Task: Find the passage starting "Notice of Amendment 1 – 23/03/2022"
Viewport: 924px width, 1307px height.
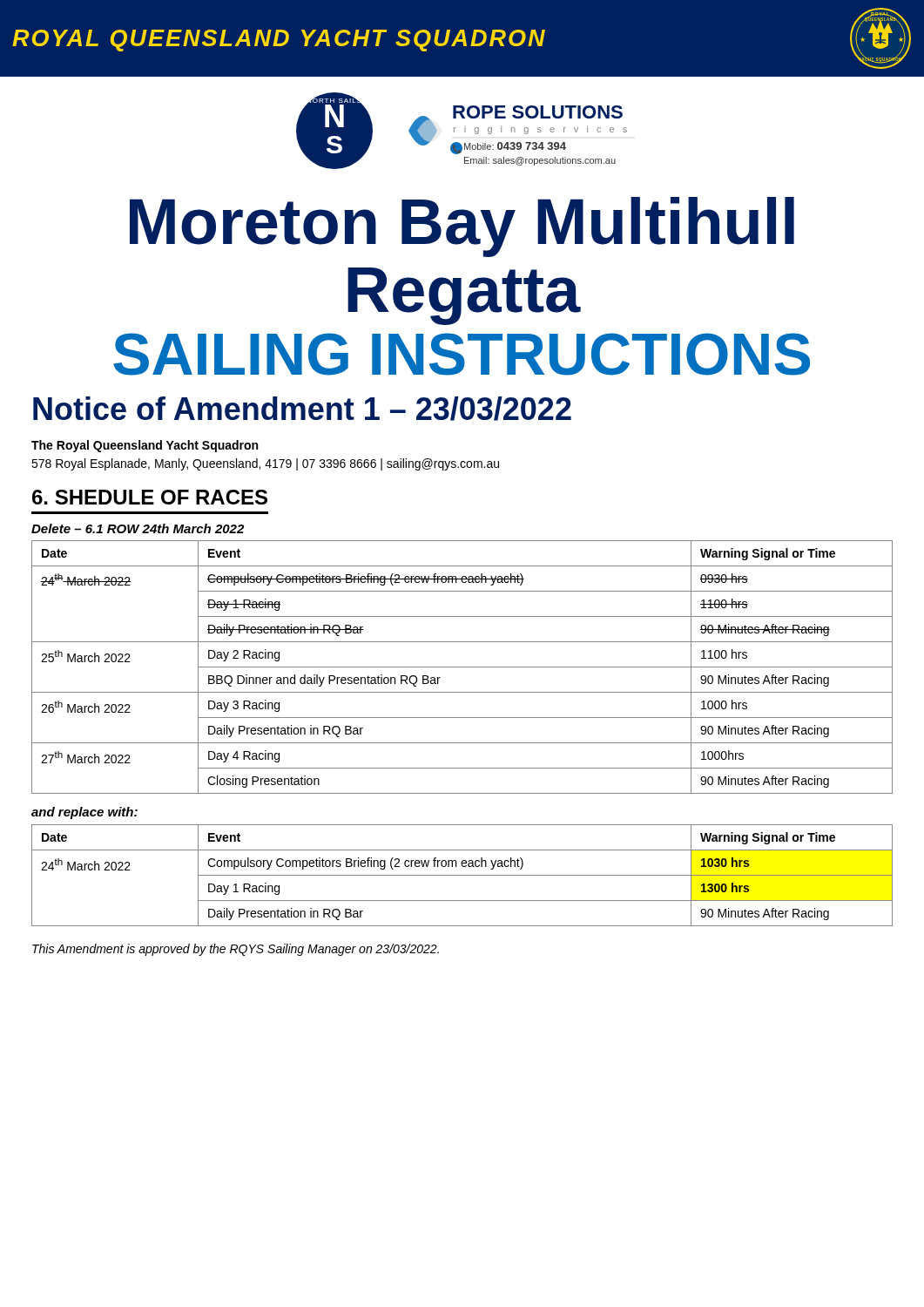Action: tap(302, 409)
